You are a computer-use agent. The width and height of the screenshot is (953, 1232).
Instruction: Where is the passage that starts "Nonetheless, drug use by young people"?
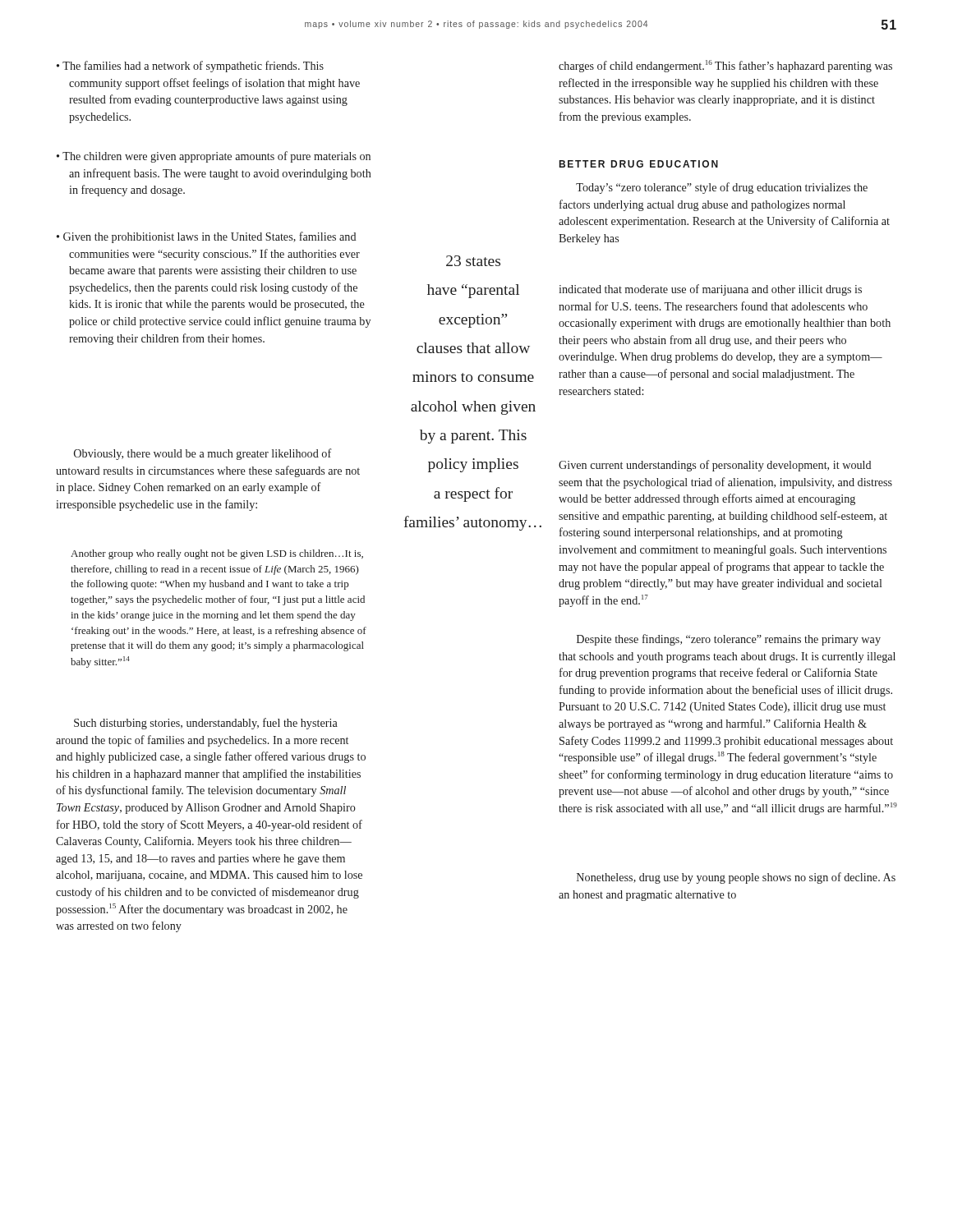point(728,886)
